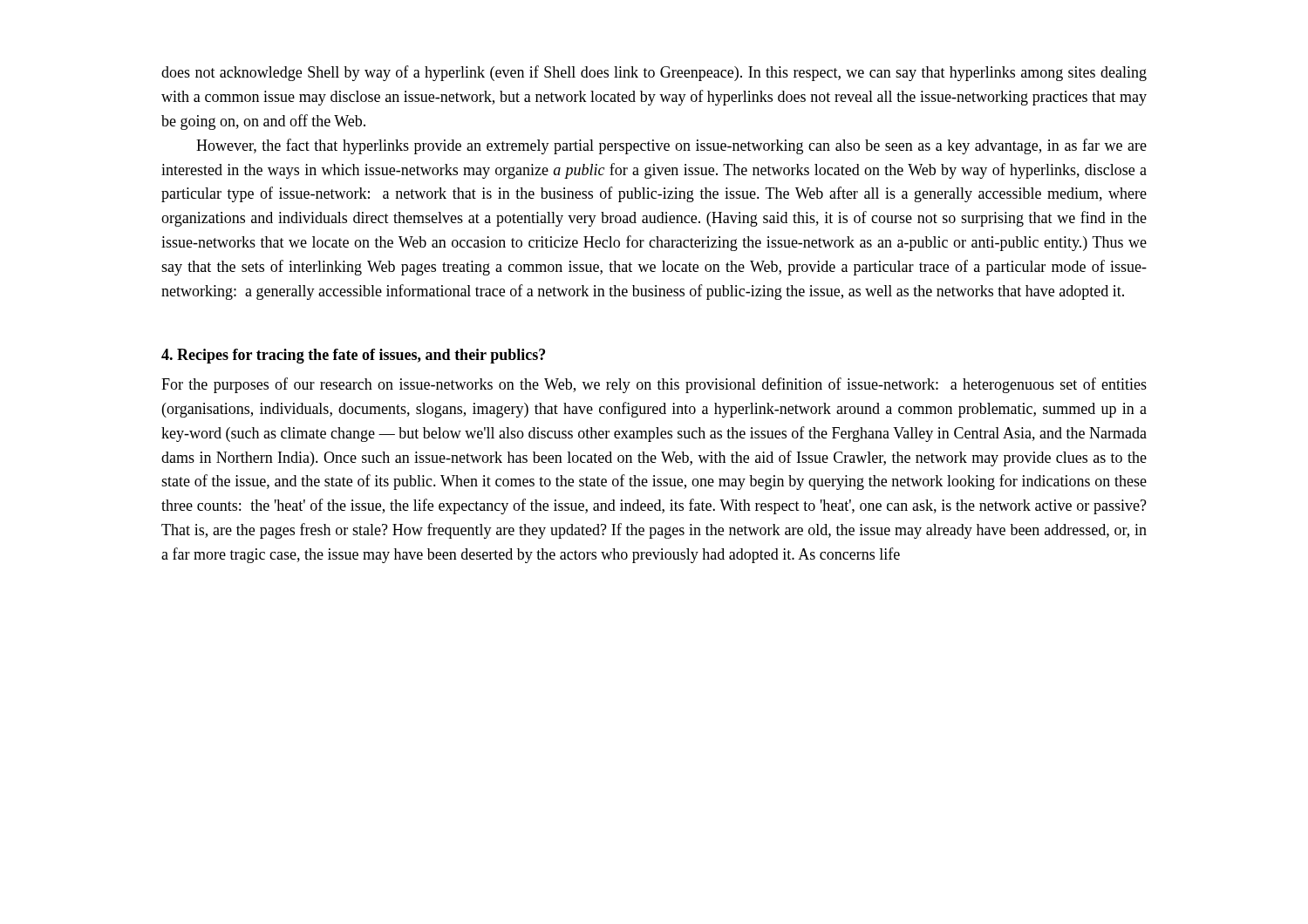Locate the block of text that opens with "For the purposes of our research on"
This screenshot has height=924, width=1308.
[x=654, y=470]
